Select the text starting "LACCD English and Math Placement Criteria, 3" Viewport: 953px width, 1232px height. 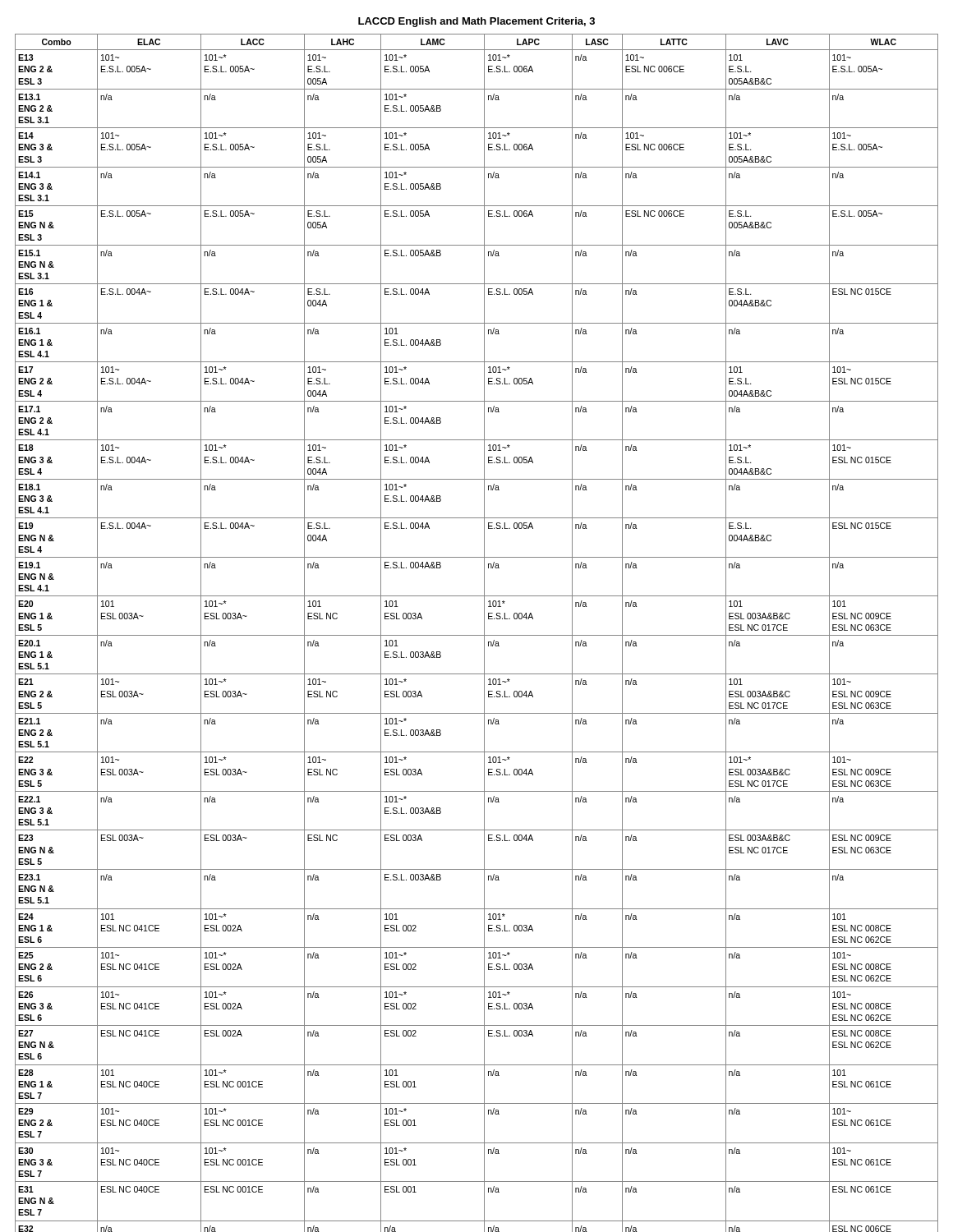(476, 21)
